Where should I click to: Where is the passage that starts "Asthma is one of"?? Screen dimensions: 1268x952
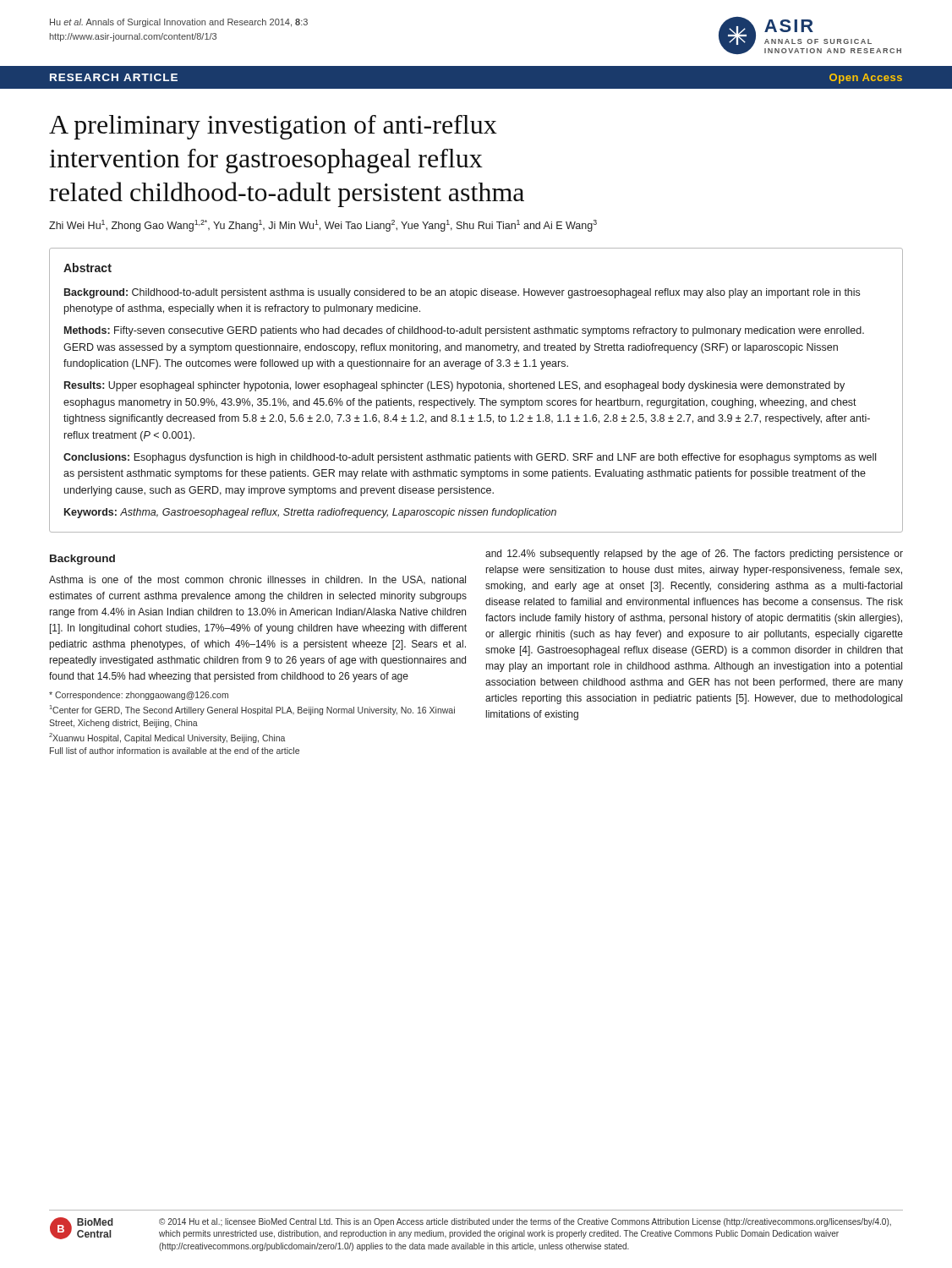(x=258, y=628)
